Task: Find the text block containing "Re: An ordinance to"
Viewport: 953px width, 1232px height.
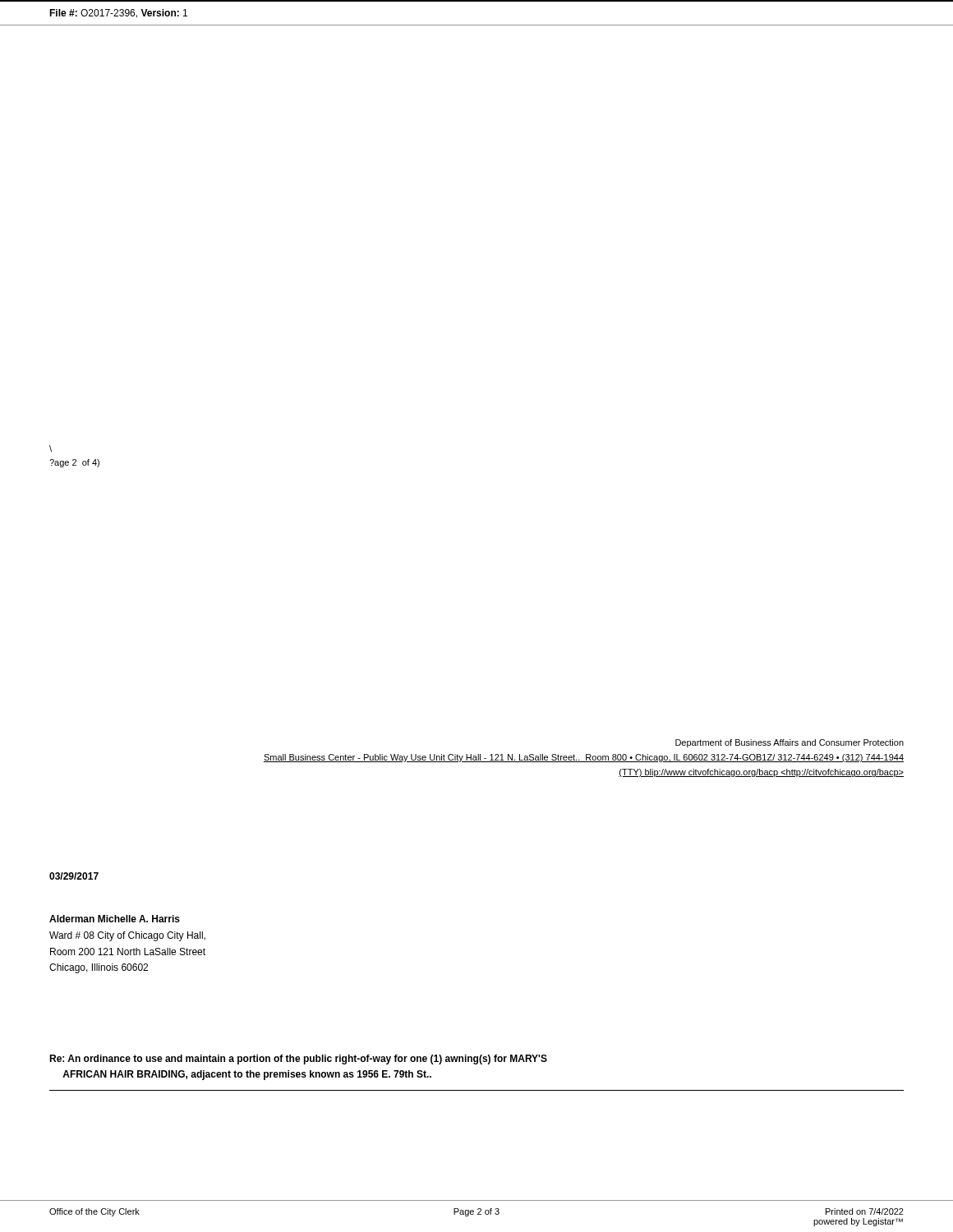Action: pos(298,1066)
